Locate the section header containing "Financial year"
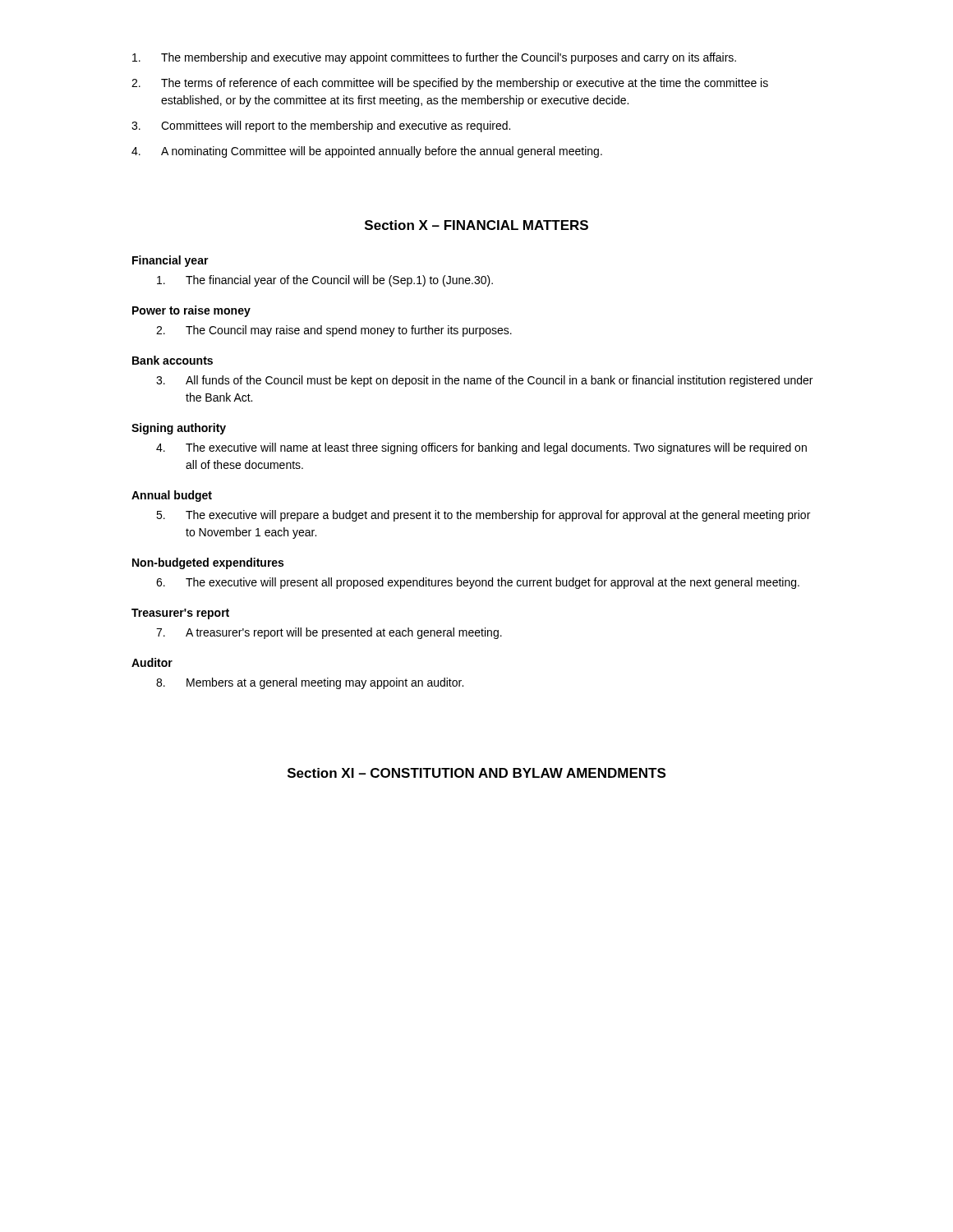This screenshot has height=1232, width=953. [x=170, y=260]
